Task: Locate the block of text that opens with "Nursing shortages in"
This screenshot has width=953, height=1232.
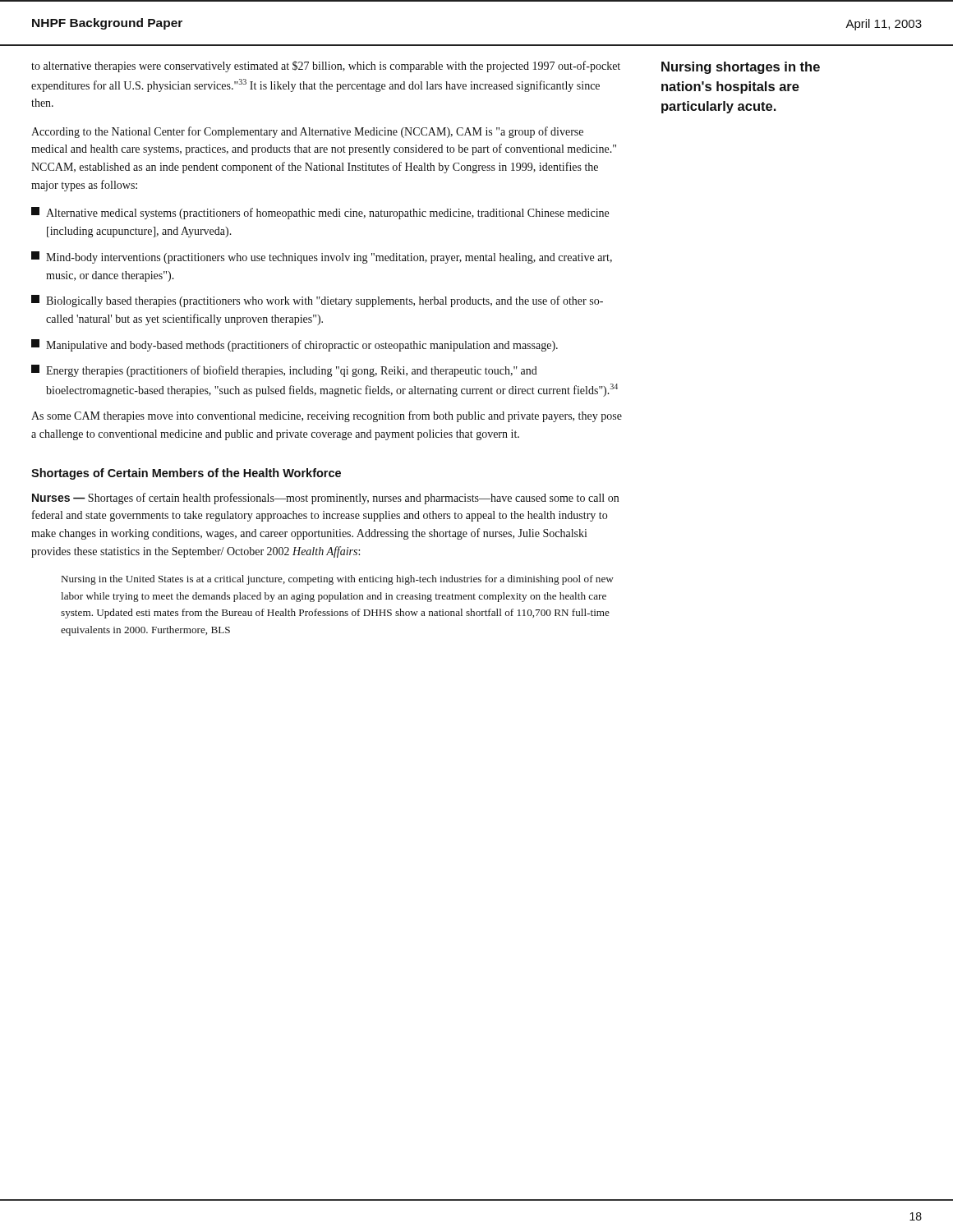Action: [x=740, y=86]
